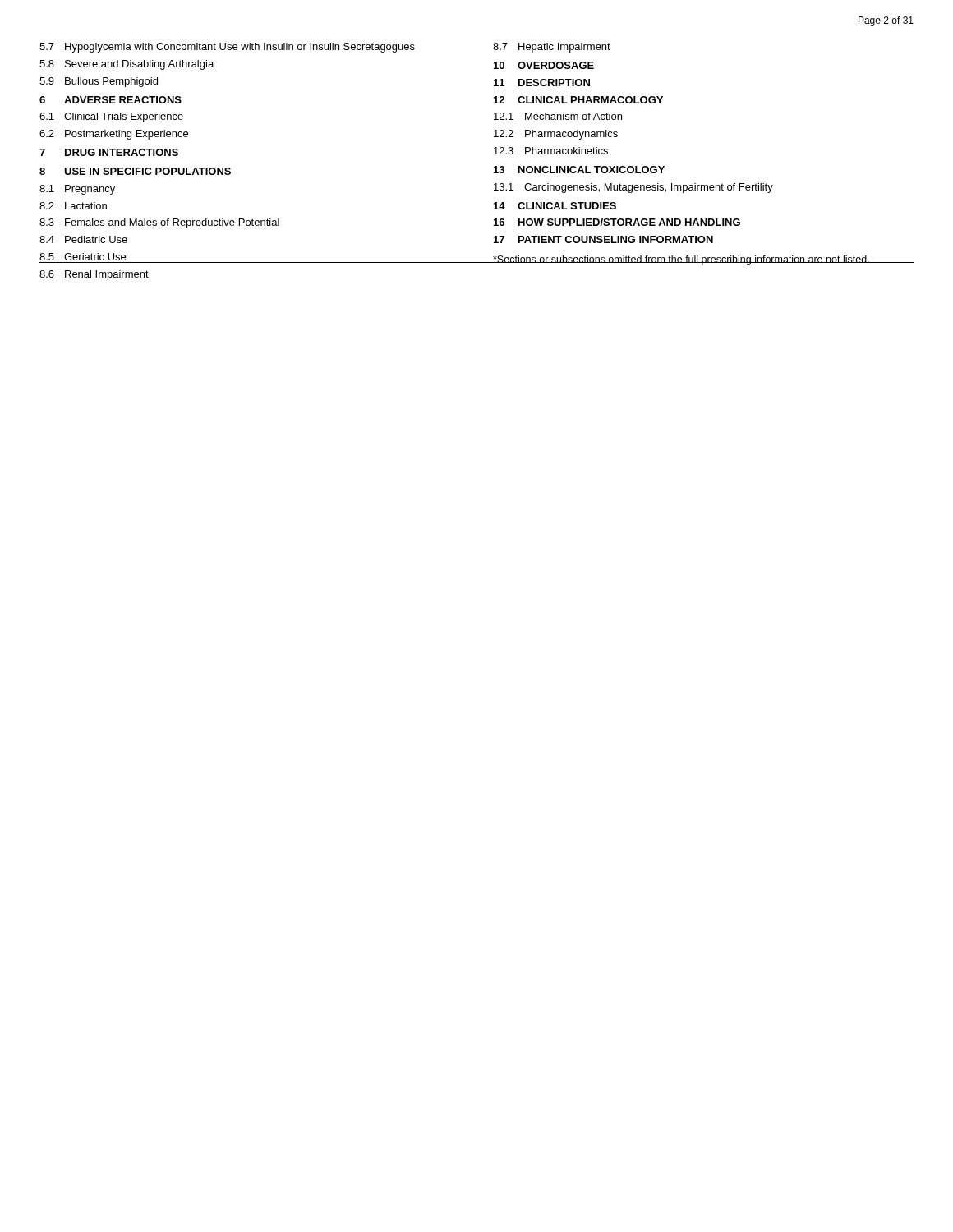953x1232 pixels.
Task: Find the element starting "8.6 Renal Impairment"
Action: pos(94,275)
